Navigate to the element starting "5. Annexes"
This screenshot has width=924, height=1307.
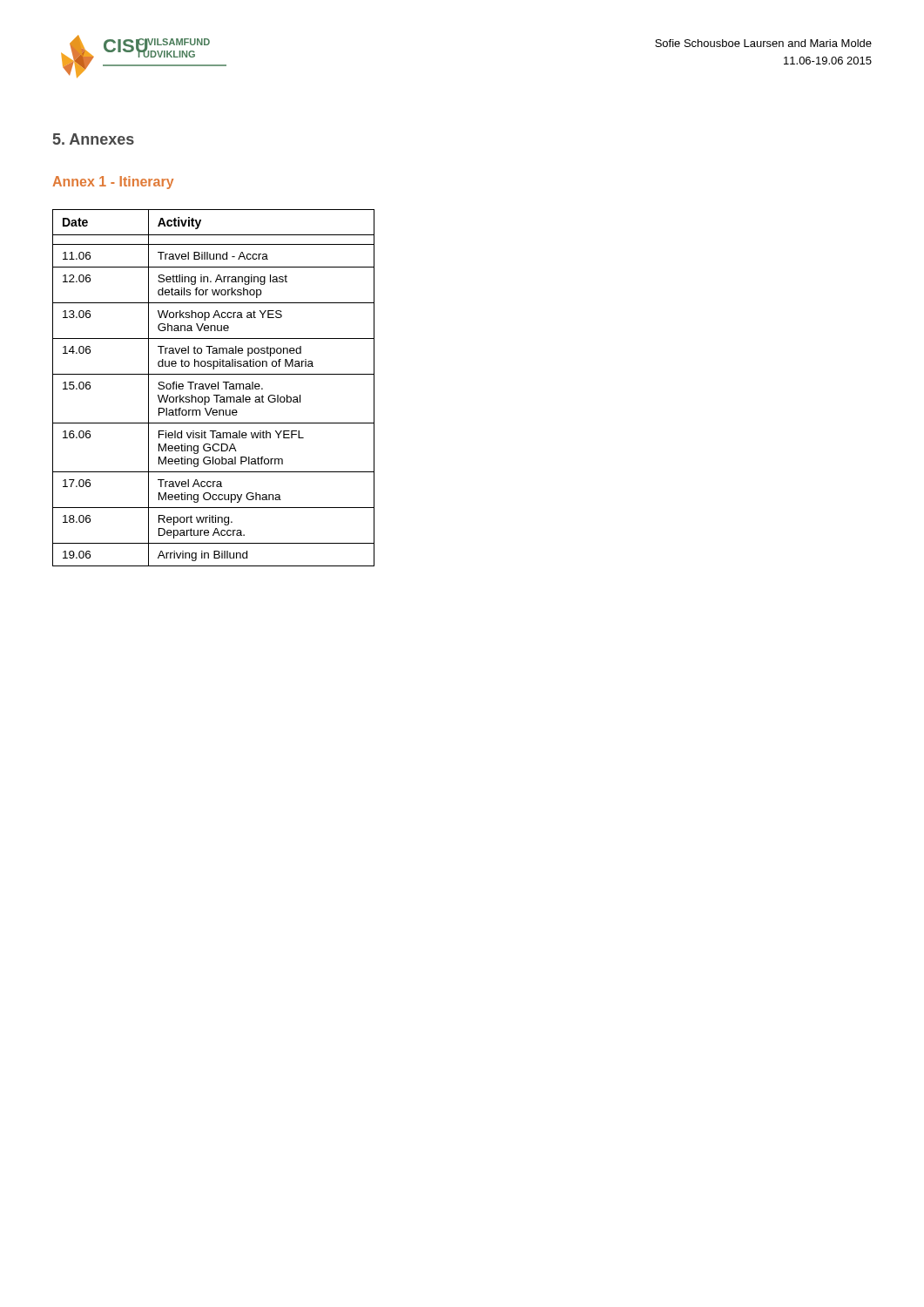[93, 140]
